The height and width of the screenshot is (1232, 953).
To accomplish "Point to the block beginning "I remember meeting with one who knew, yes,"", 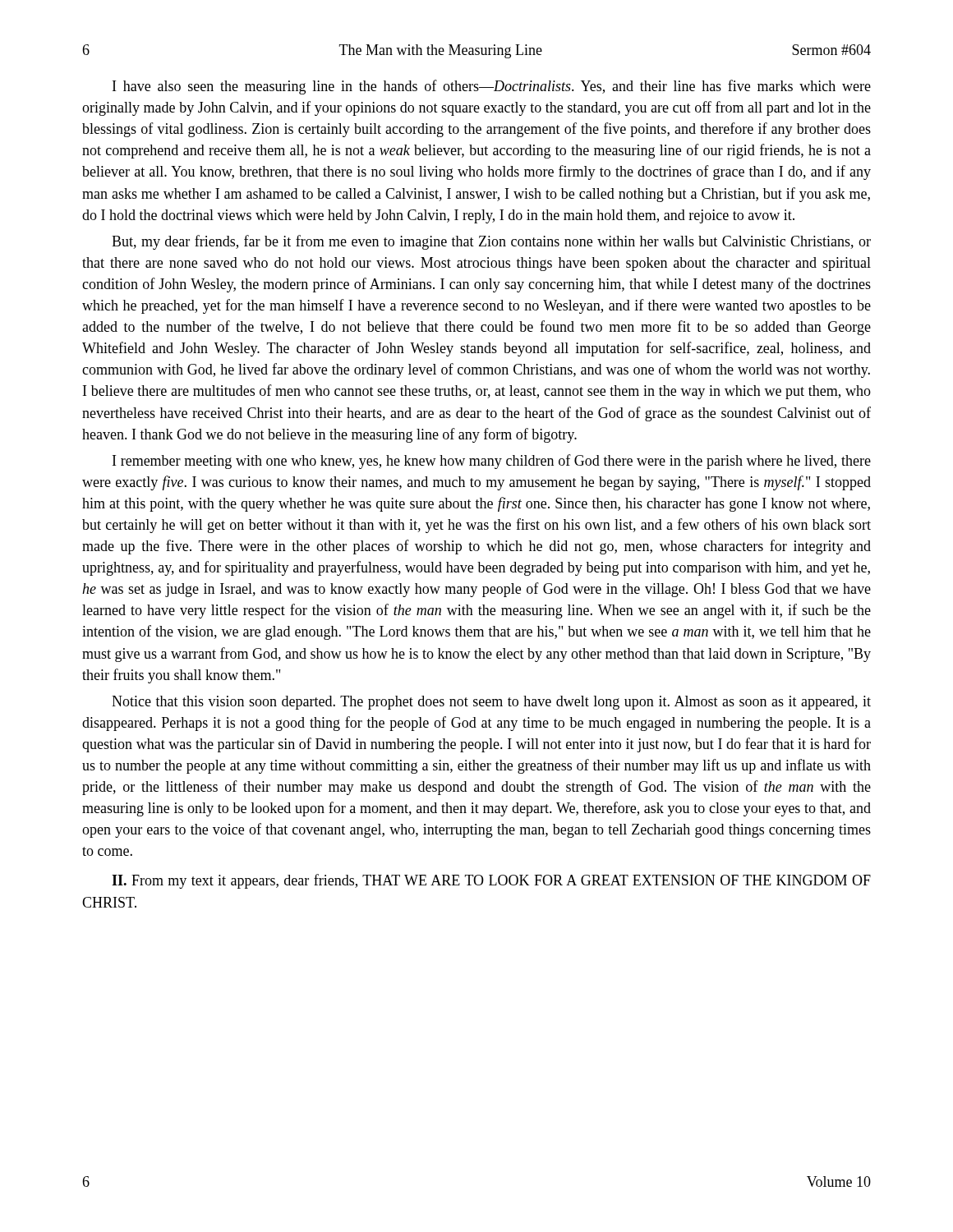I will [476, 568].
